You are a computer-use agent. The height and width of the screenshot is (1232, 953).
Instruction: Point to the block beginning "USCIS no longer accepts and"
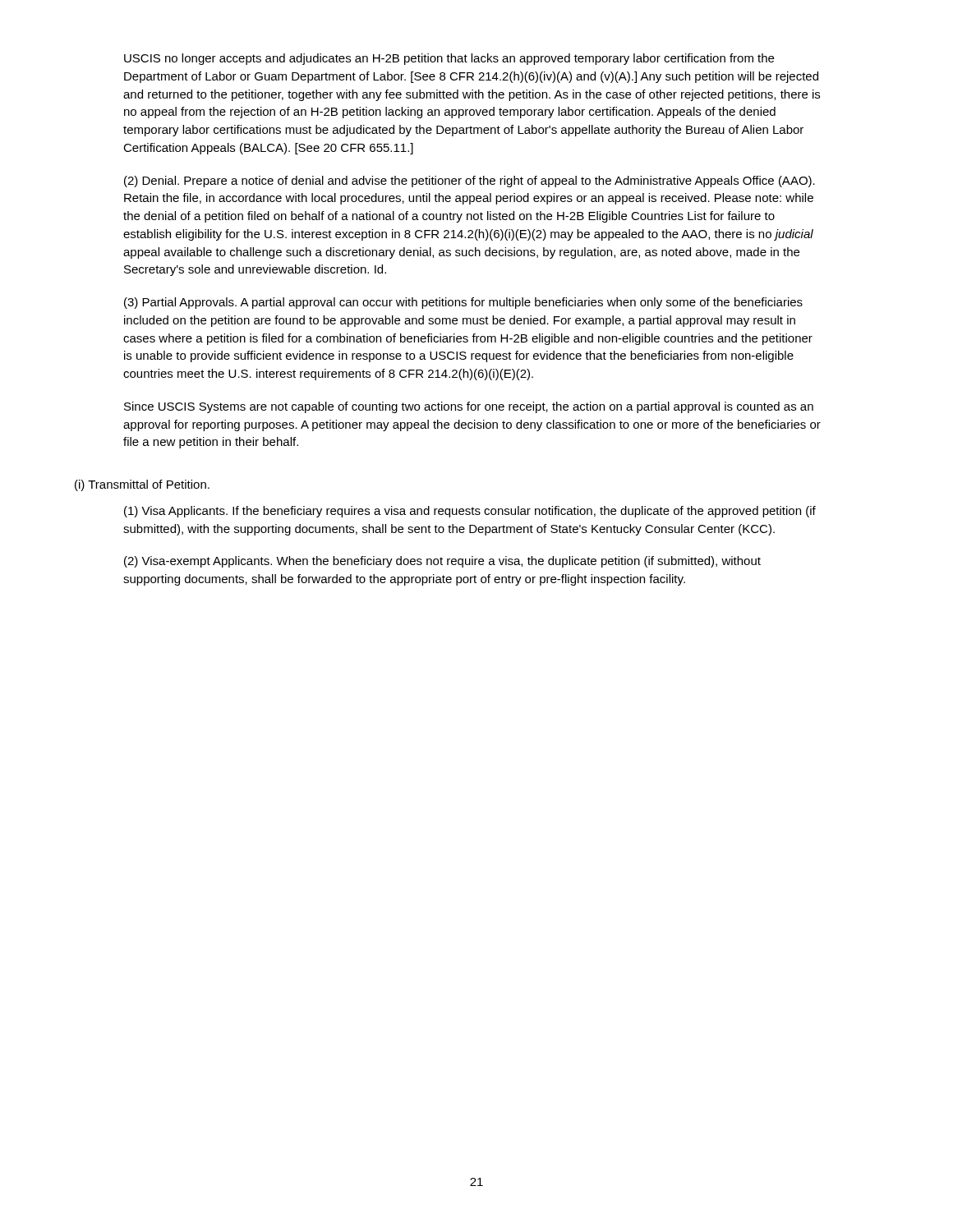pyautogui.click(x=472, y=103)
